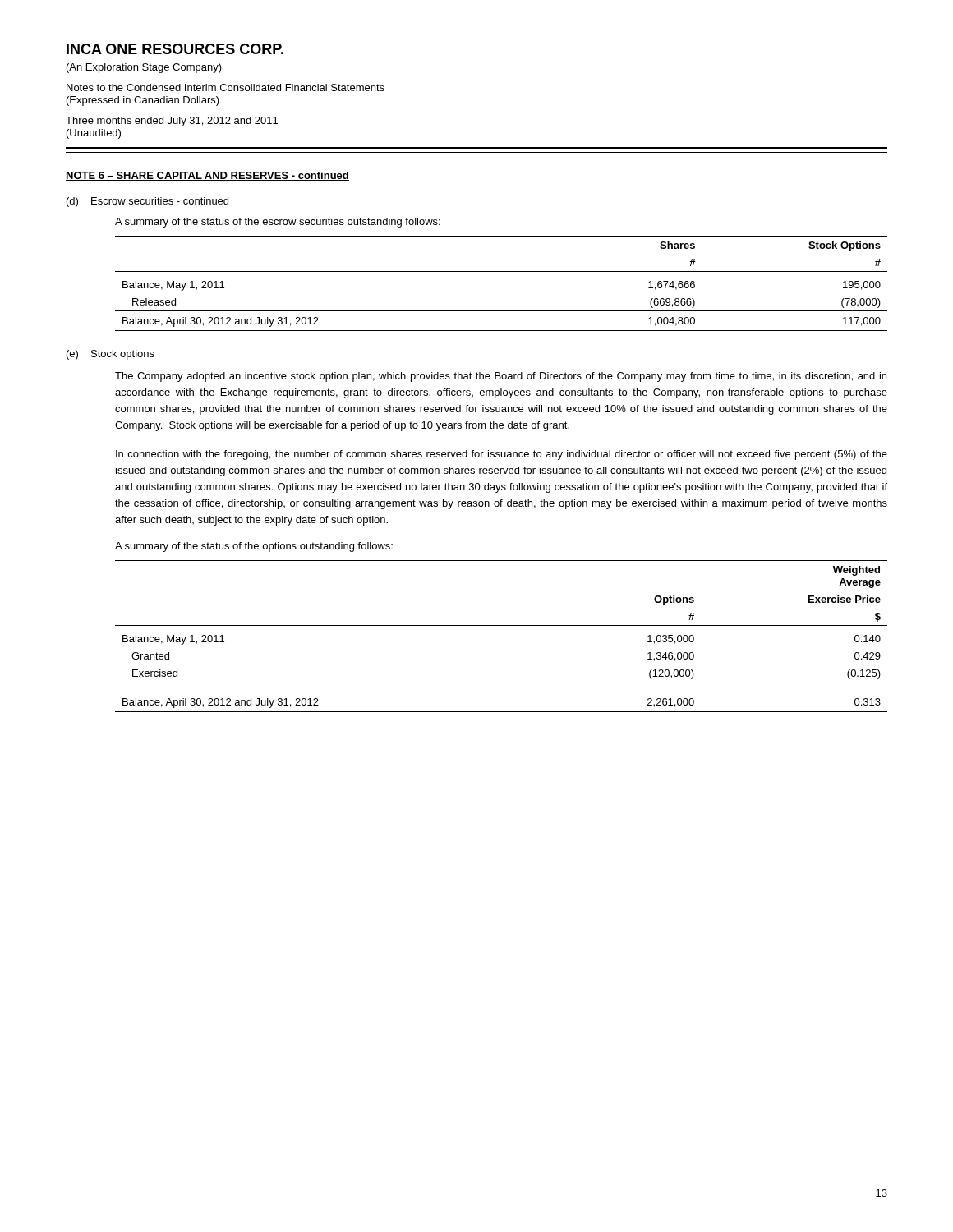
Task: Click the passage that begins "(An Exploration Stage"
Action: pos(144,67)
